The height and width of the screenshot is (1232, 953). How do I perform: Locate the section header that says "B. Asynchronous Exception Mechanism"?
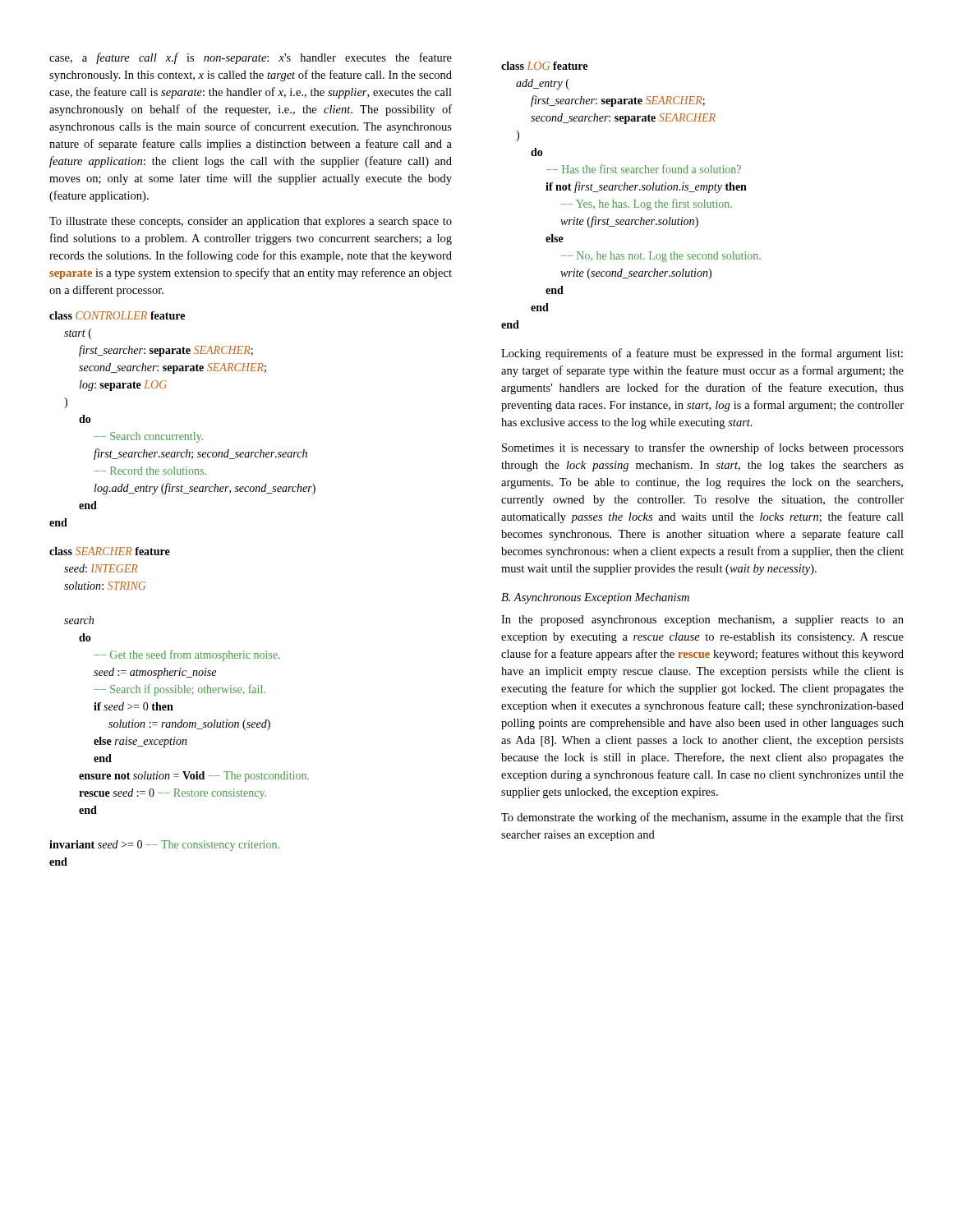[x=595, y=597]
